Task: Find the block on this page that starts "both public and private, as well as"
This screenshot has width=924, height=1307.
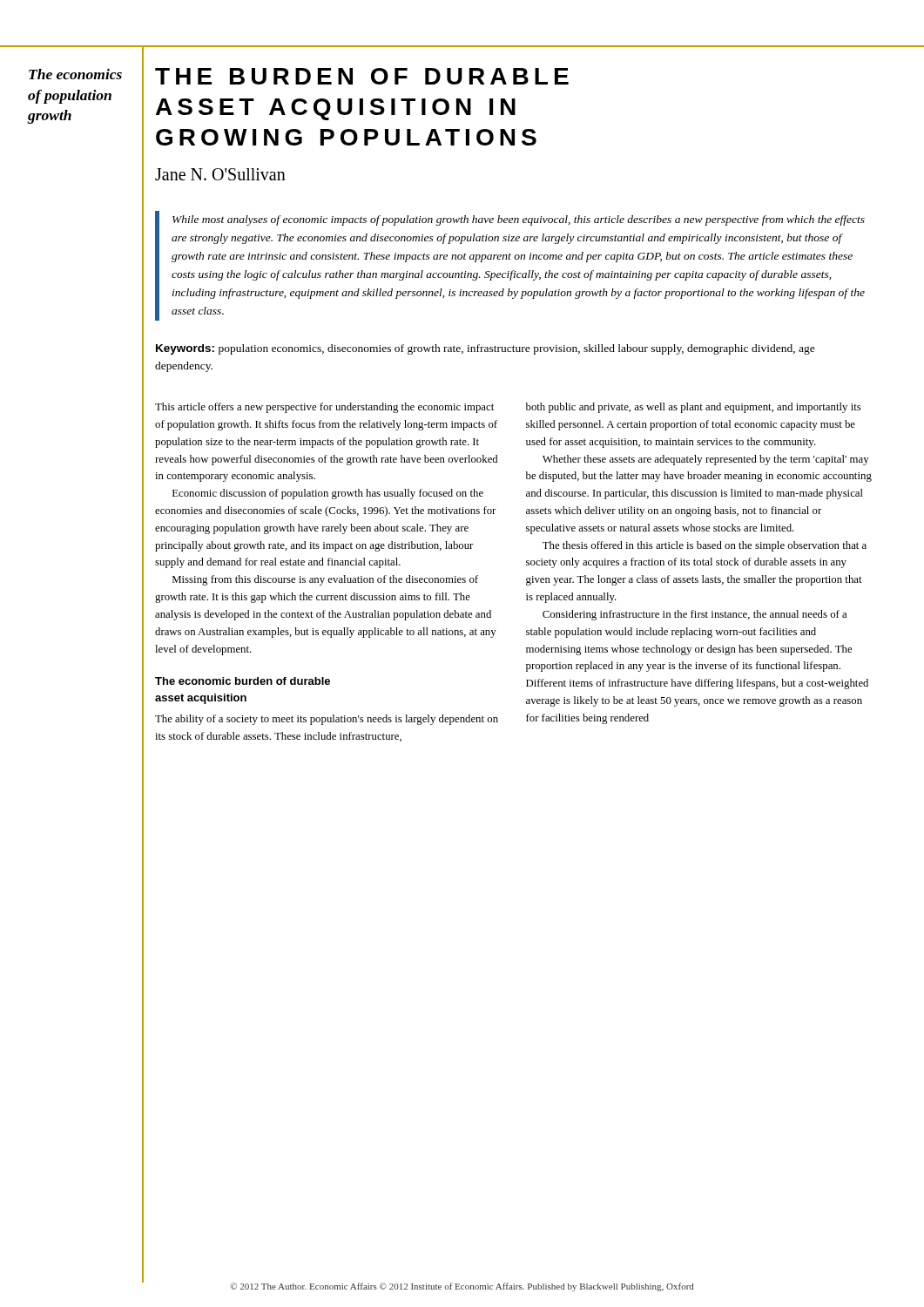Action: pos(699,563)
